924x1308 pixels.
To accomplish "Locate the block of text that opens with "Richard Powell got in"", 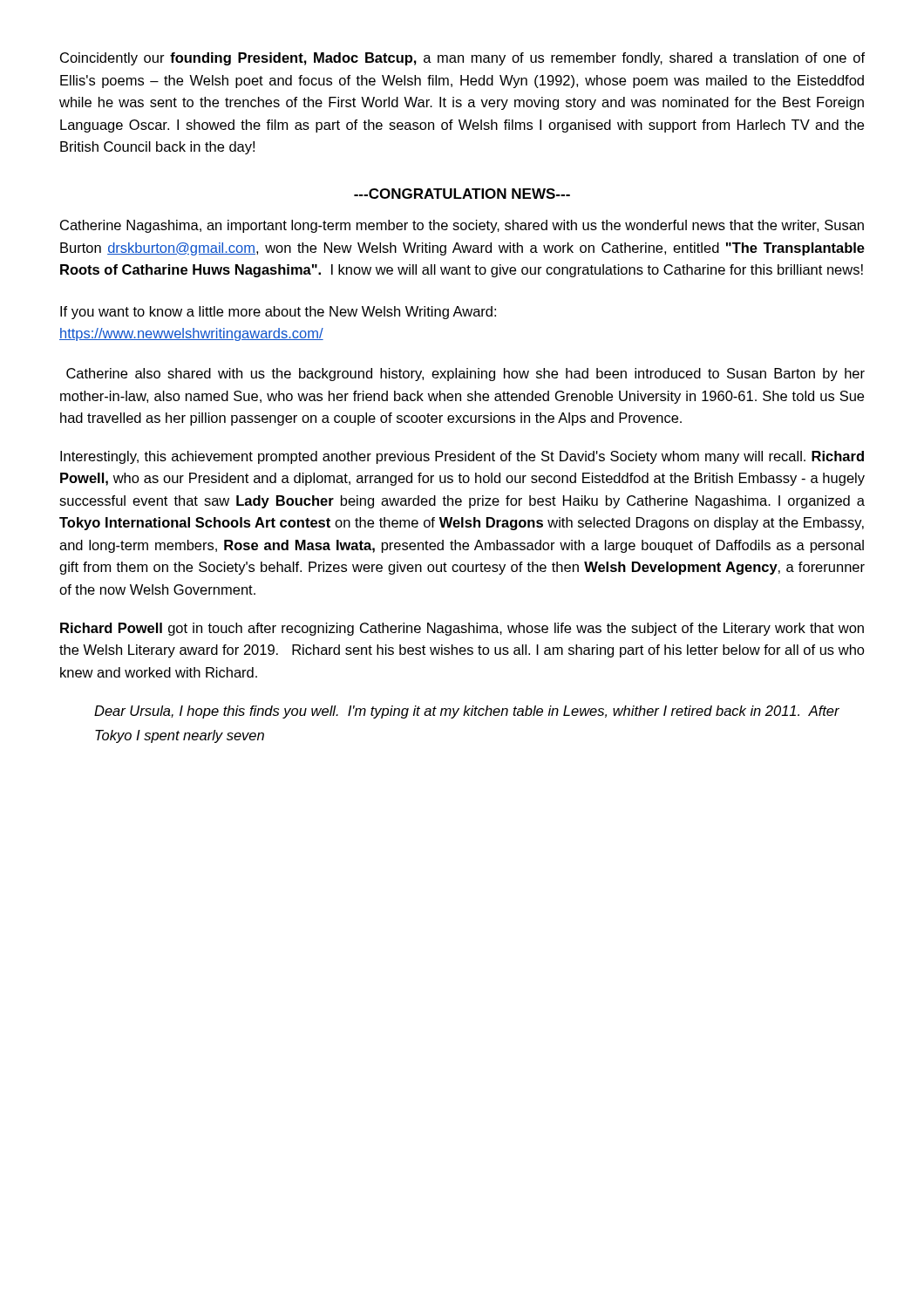I will point(462,650).
